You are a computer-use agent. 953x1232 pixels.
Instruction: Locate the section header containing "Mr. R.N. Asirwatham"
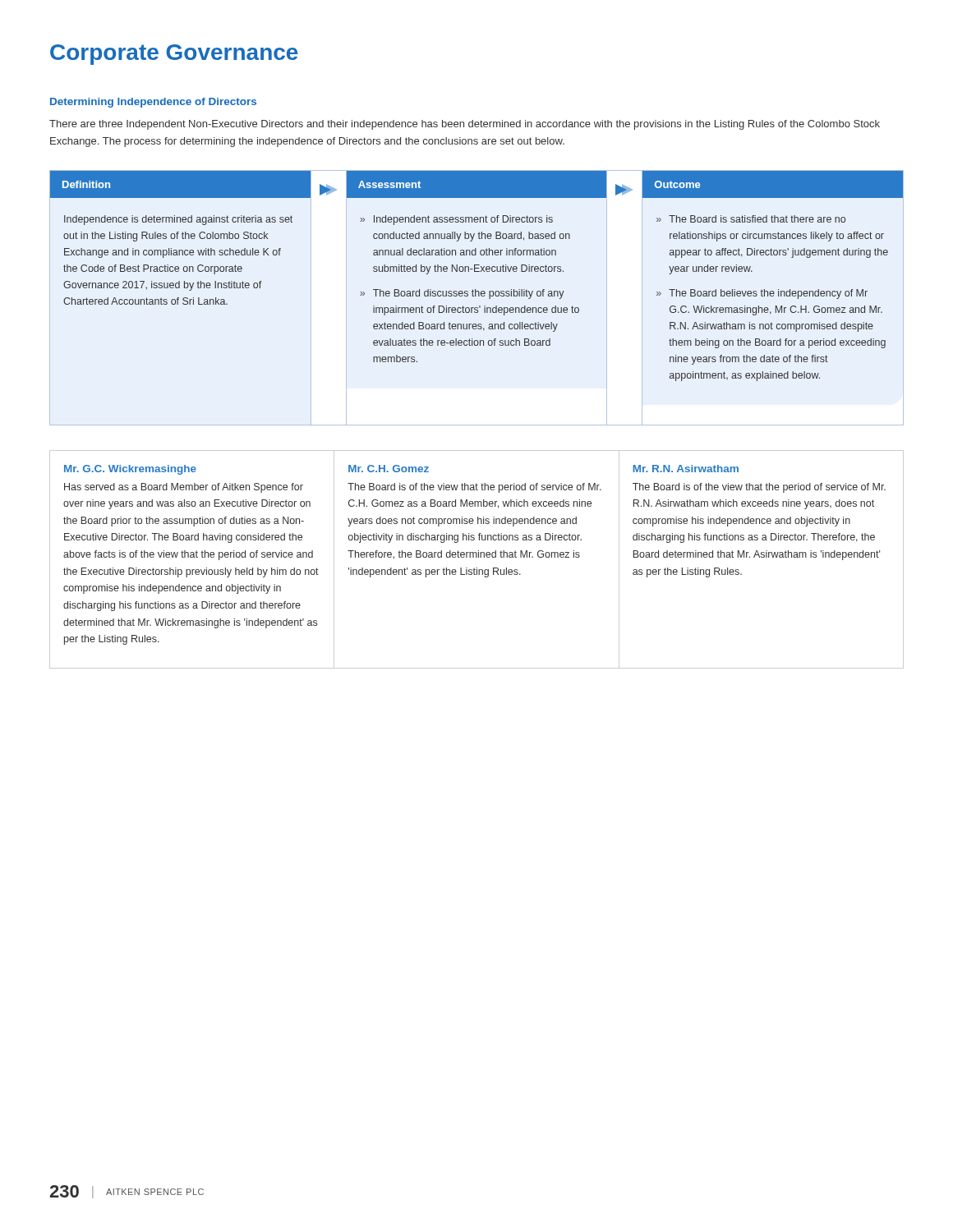[x=686, y=468]
